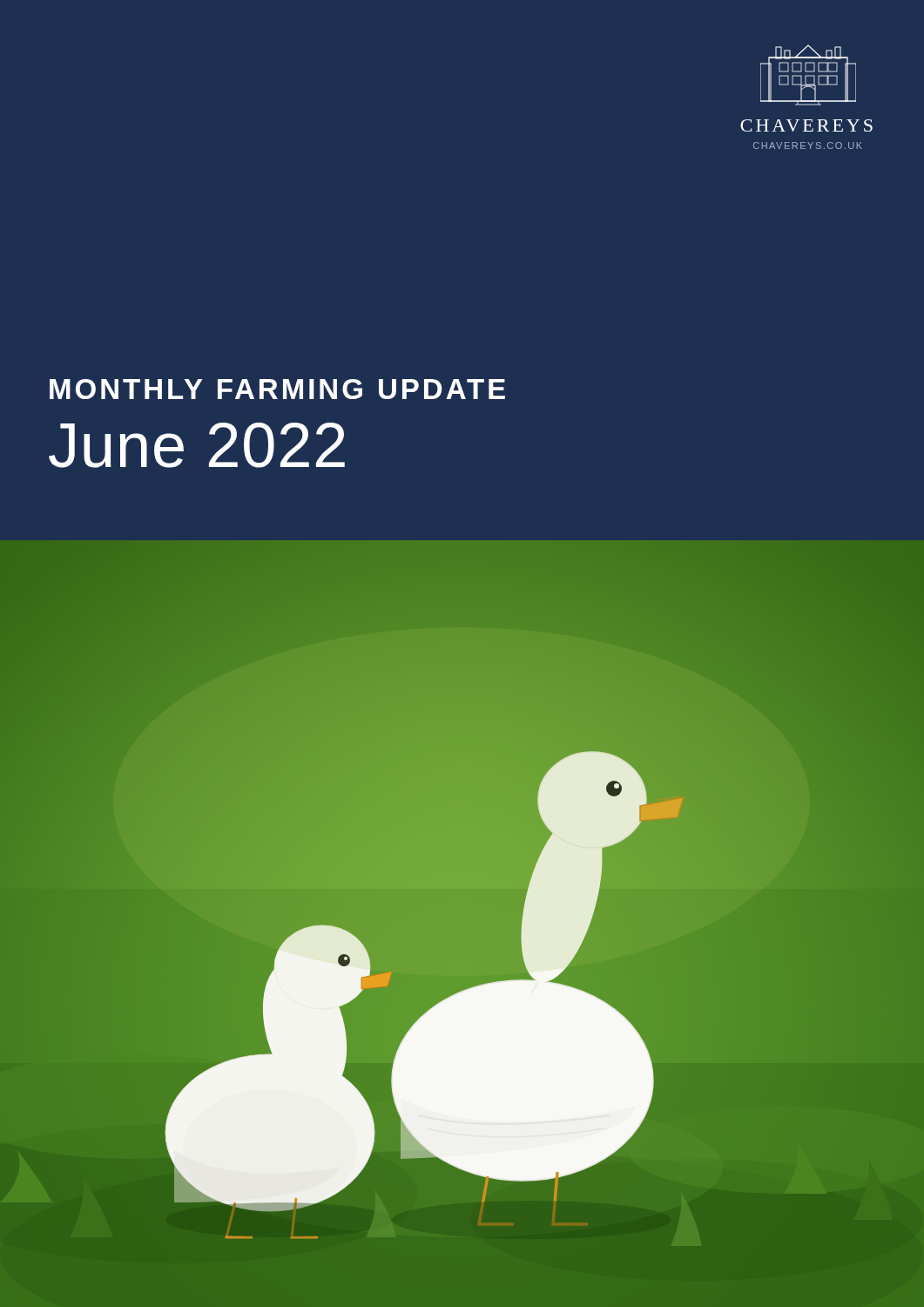Select the photo
Screen dimensions: 1307x924
point(462,924)
